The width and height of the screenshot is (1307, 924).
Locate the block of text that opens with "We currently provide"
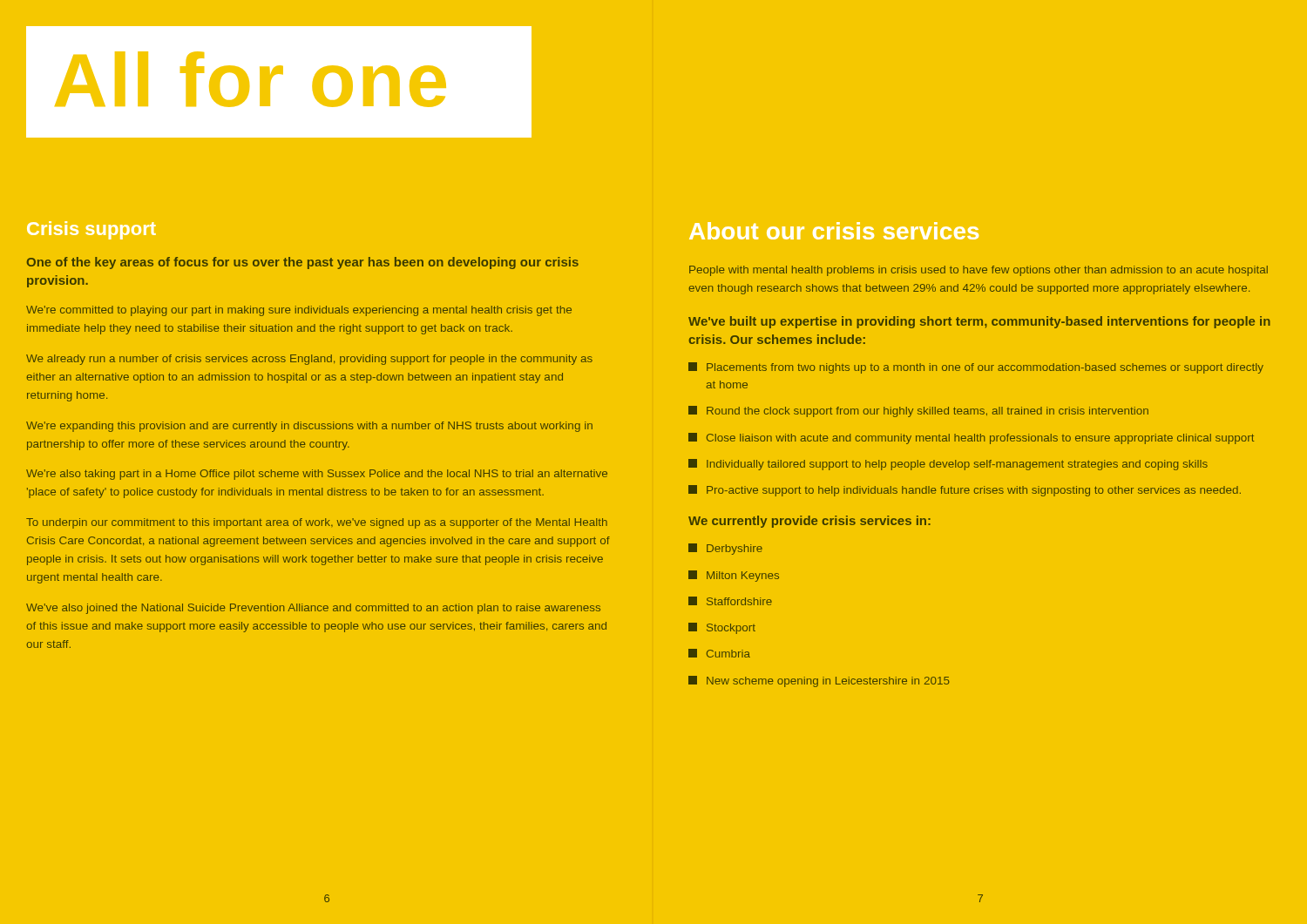coord(810,521)
